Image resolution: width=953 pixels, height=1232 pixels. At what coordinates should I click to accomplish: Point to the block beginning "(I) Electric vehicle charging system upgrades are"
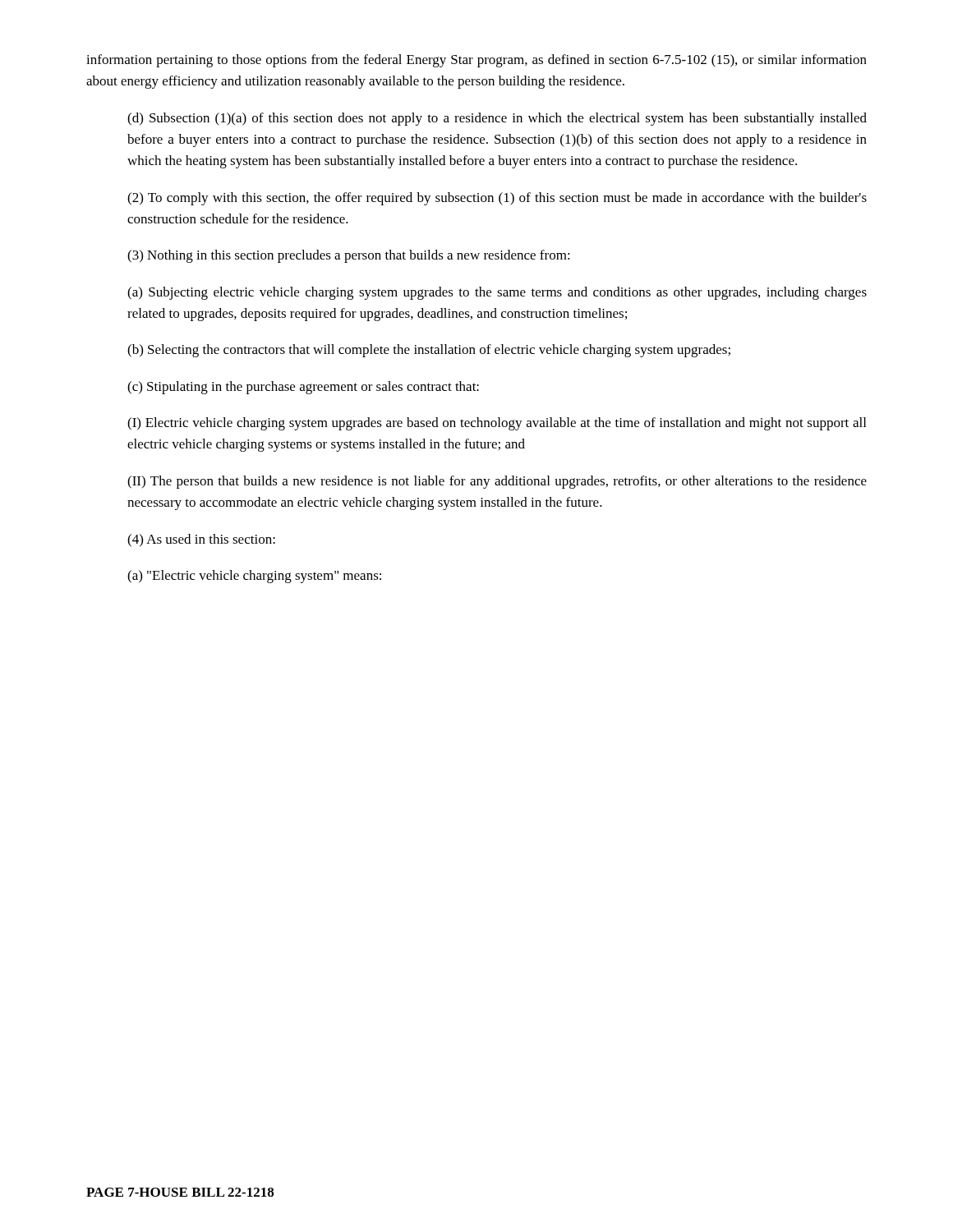pyautogui.click(x=497, y=434)
